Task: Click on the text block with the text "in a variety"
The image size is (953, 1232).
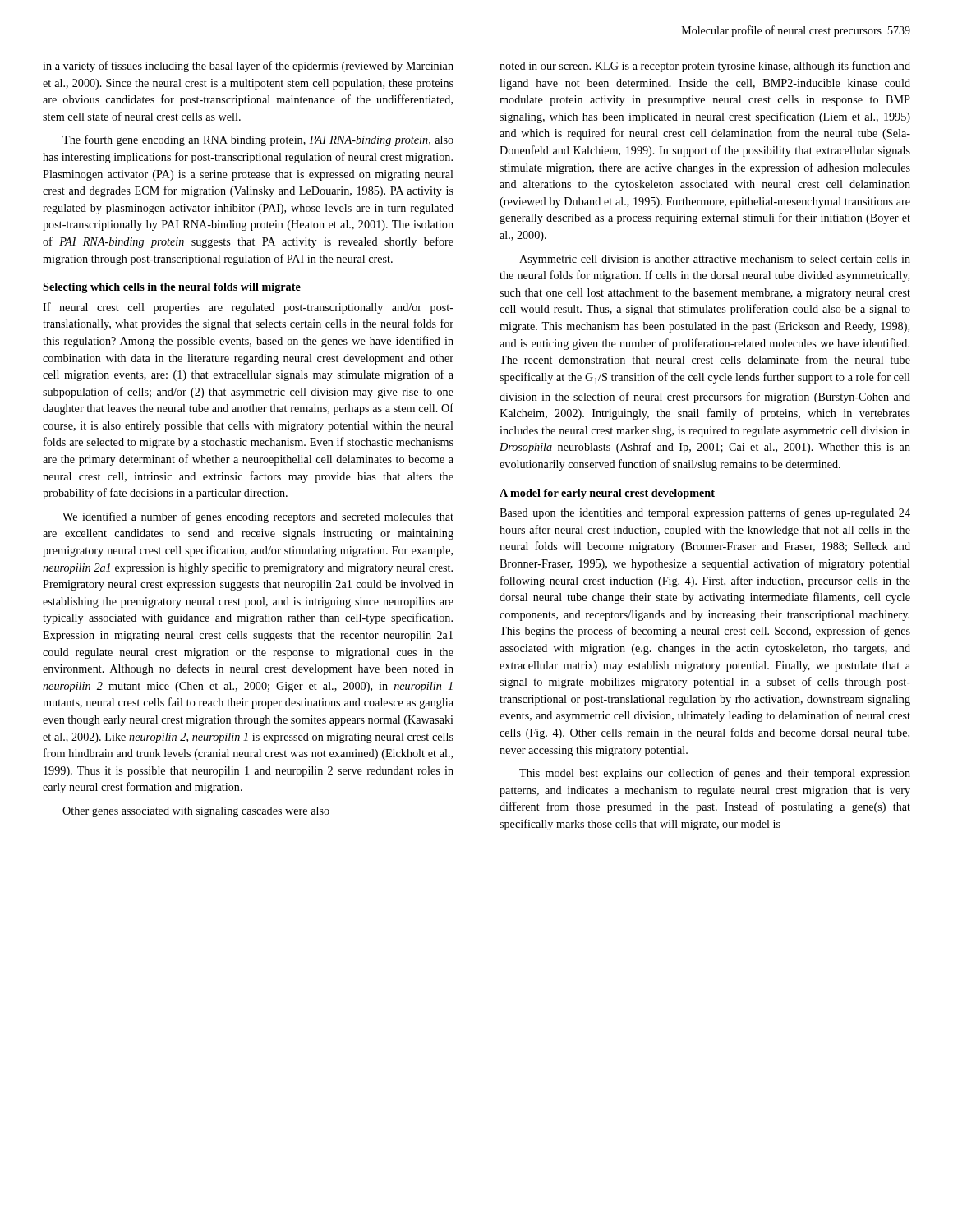Action: 248,91
